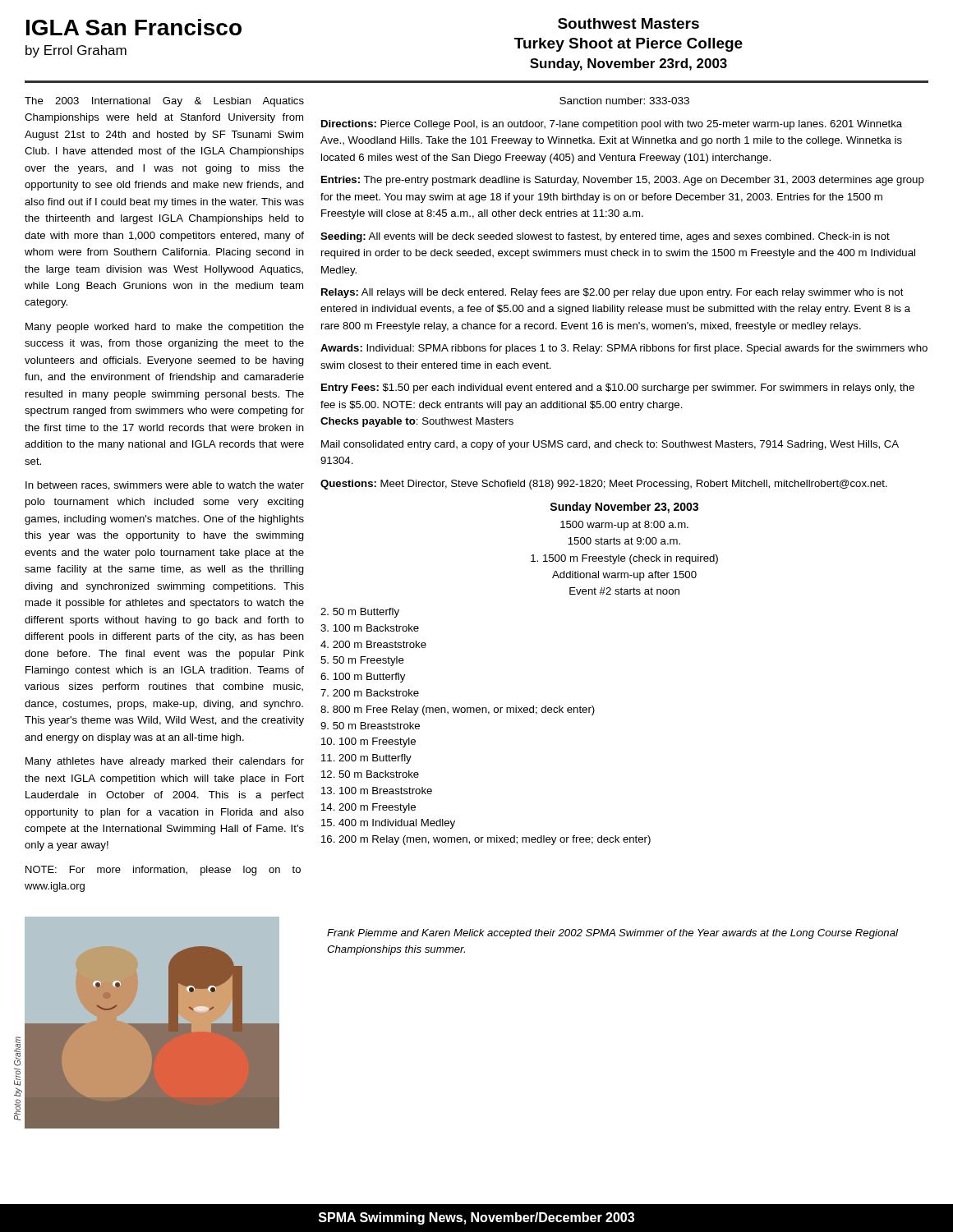Find the block on this page that starts "NOTE: For more information, please"
Viewport: 953px width, 1232px height.
164,878
